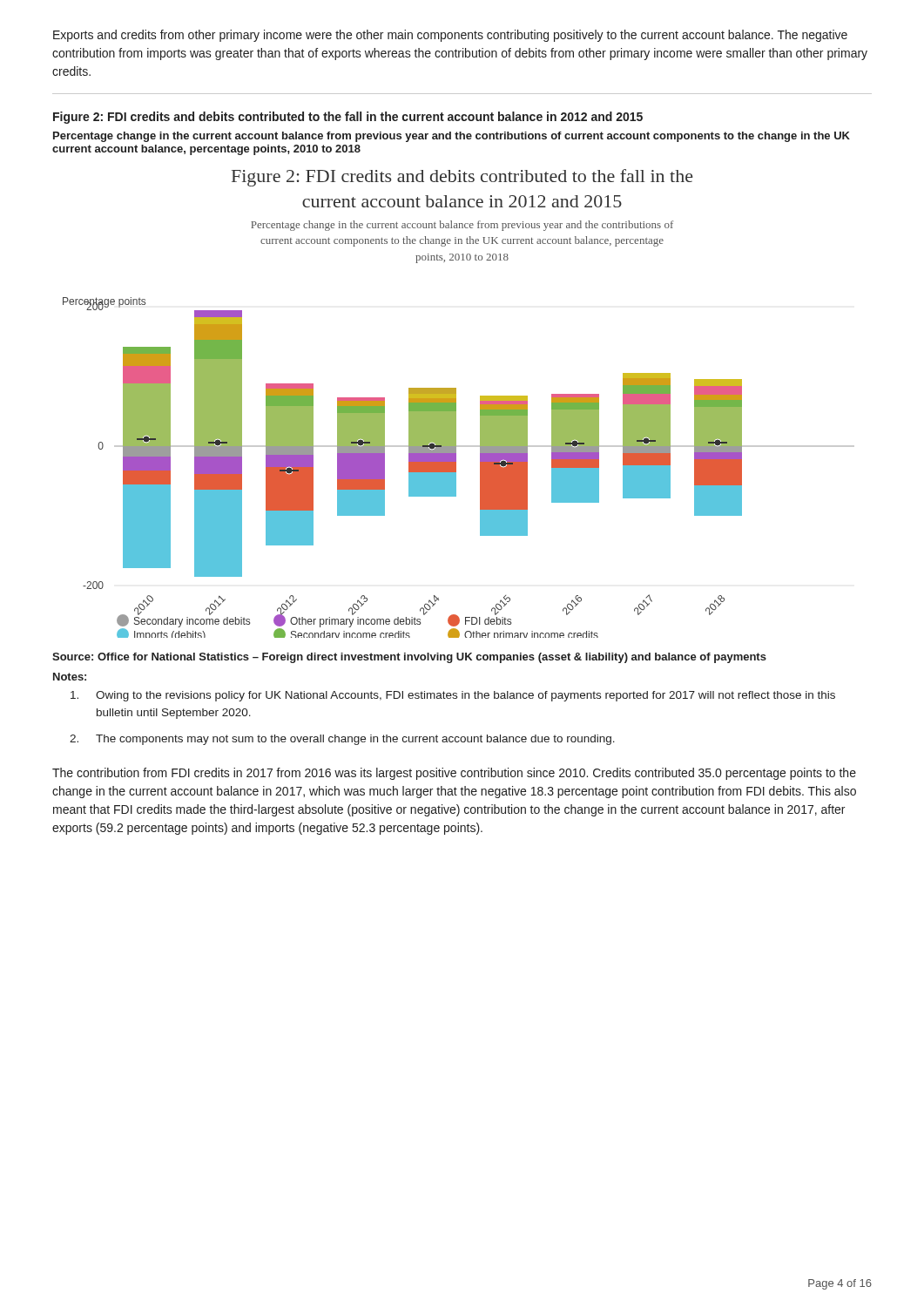Locate the caption with the text "Percentage change in the current account"
924x1307 pixels.
tap(451, 142)
